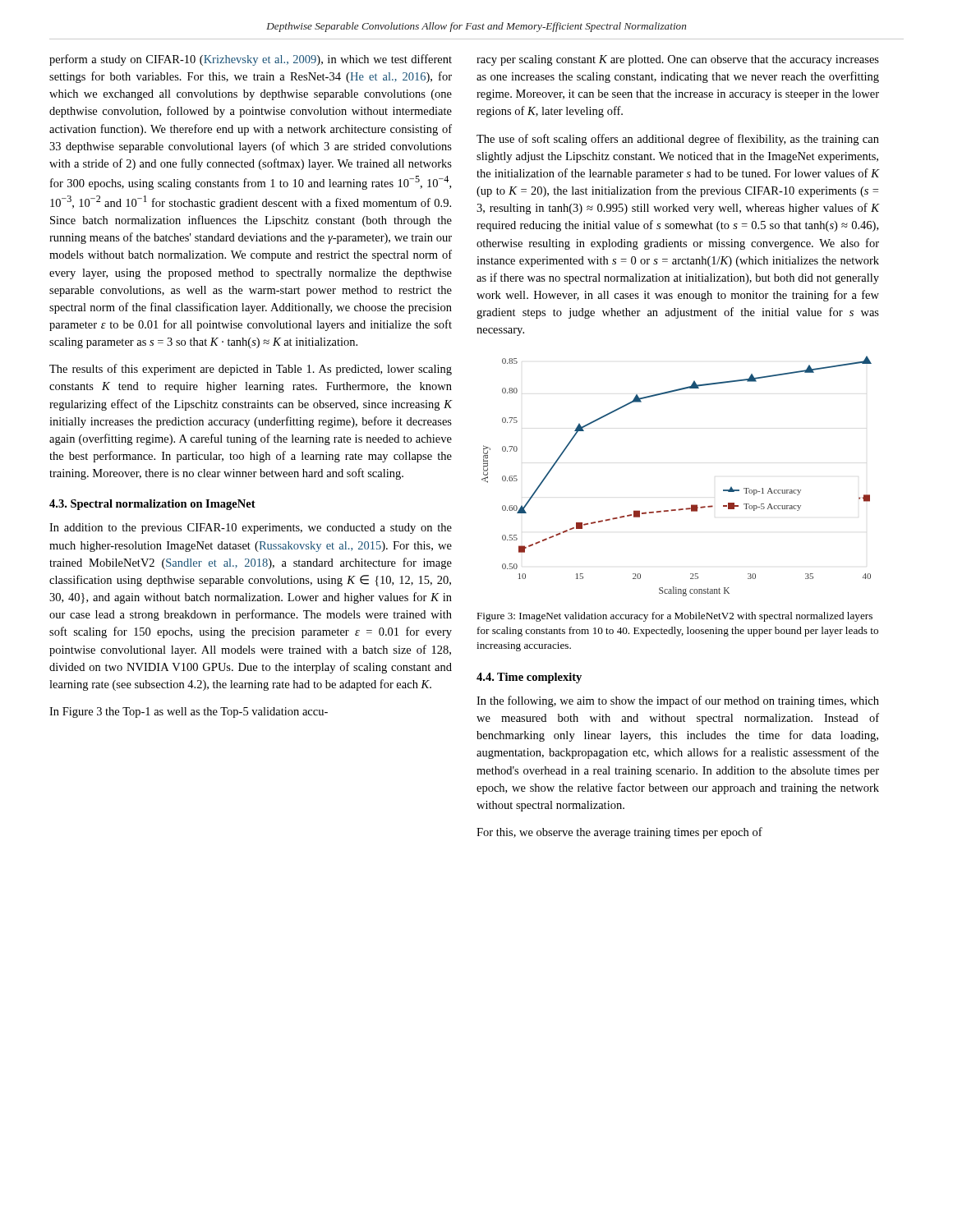Image resolution: width=953 pixels, height=1232 pixels.
Task: Locate the block of text that opens with "The use of soft"
Action: pos(678,234)
